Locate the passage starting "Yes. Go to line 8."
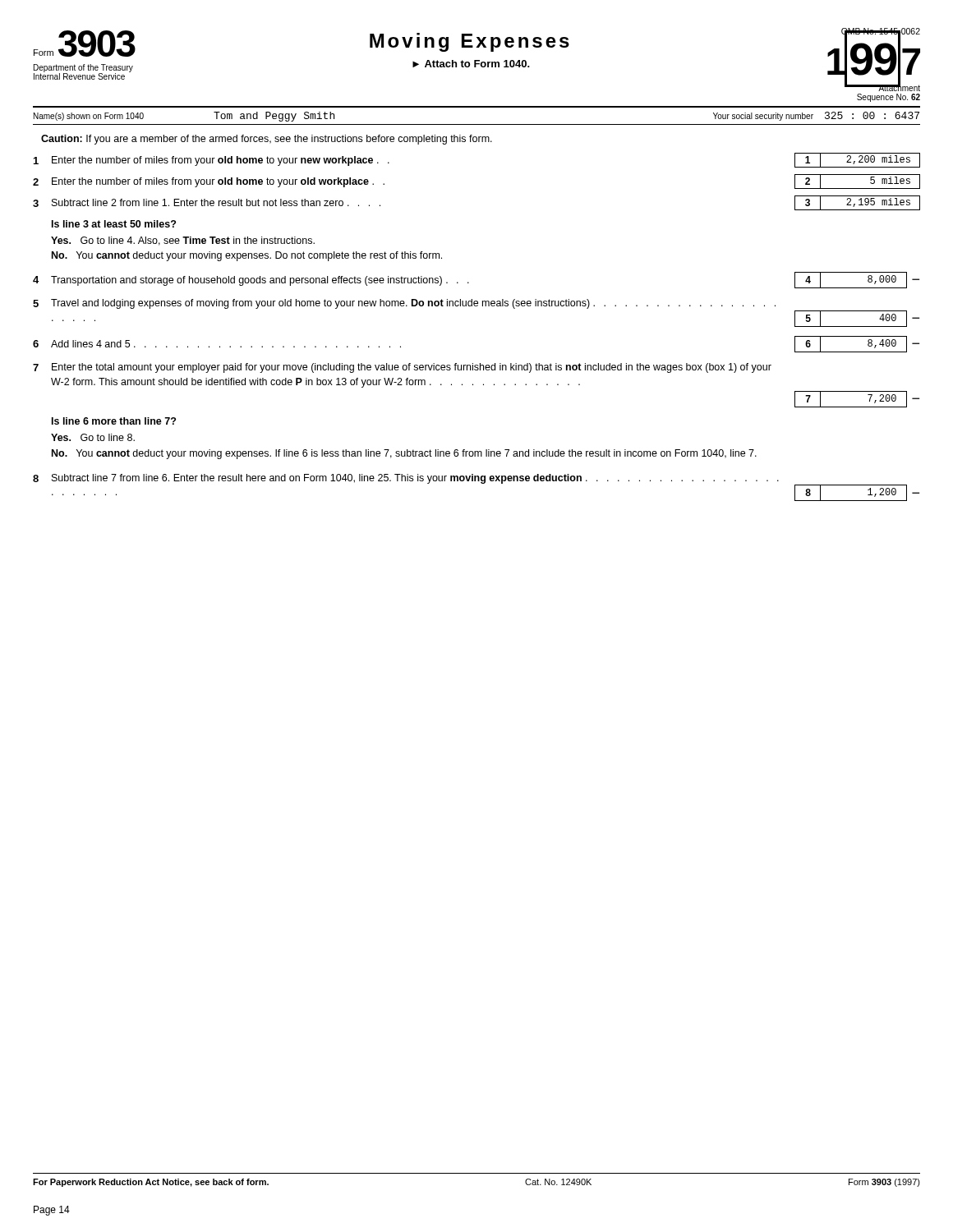Image resolution: width=953 pixels, height=1232 pixels. (93, 438)
